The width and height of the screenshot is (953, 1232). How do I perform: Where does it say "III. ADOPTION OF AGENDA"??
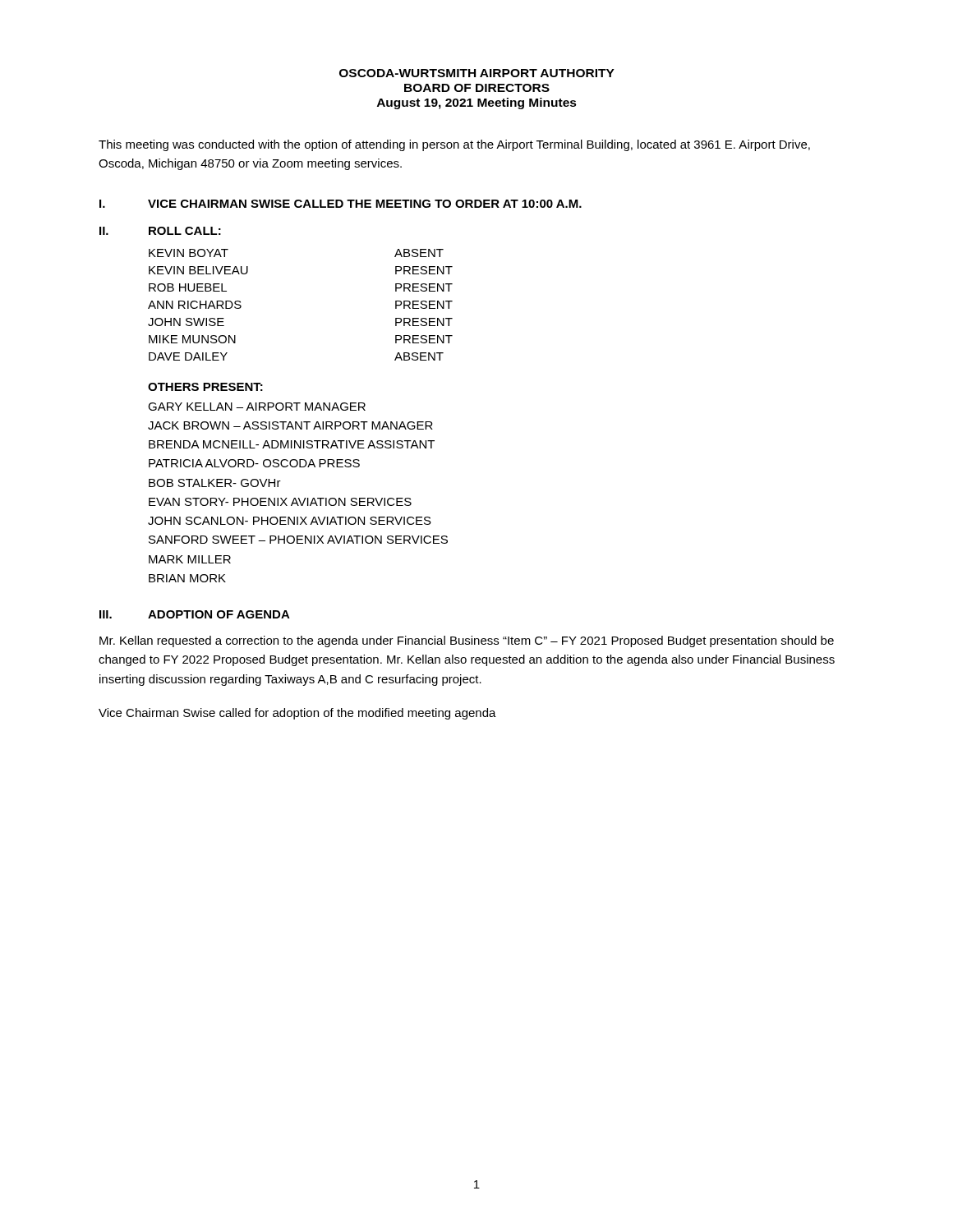click(194, 614)
